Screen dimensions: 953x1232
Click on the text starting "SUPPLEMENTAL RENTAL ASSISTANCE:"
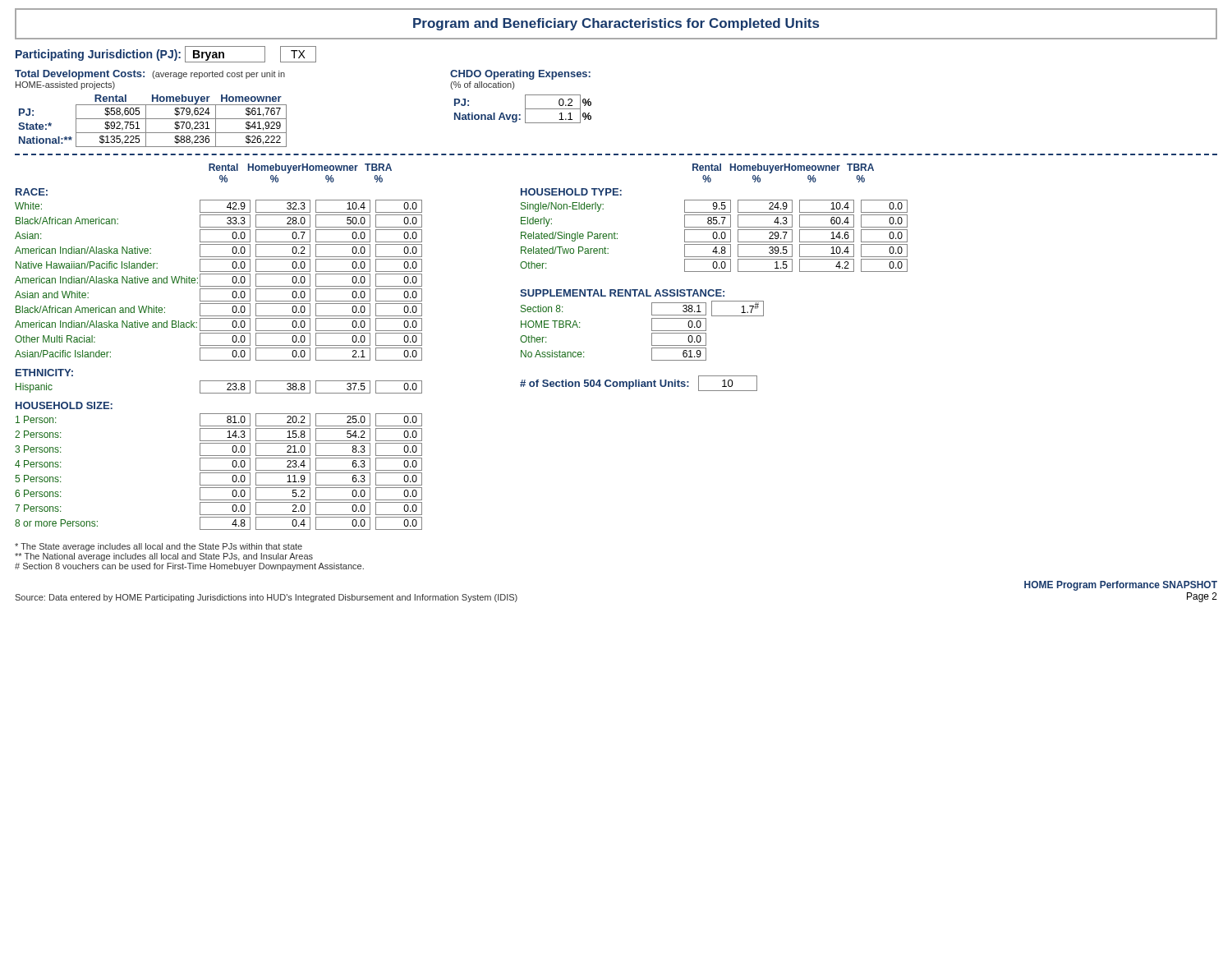[623, 293]
